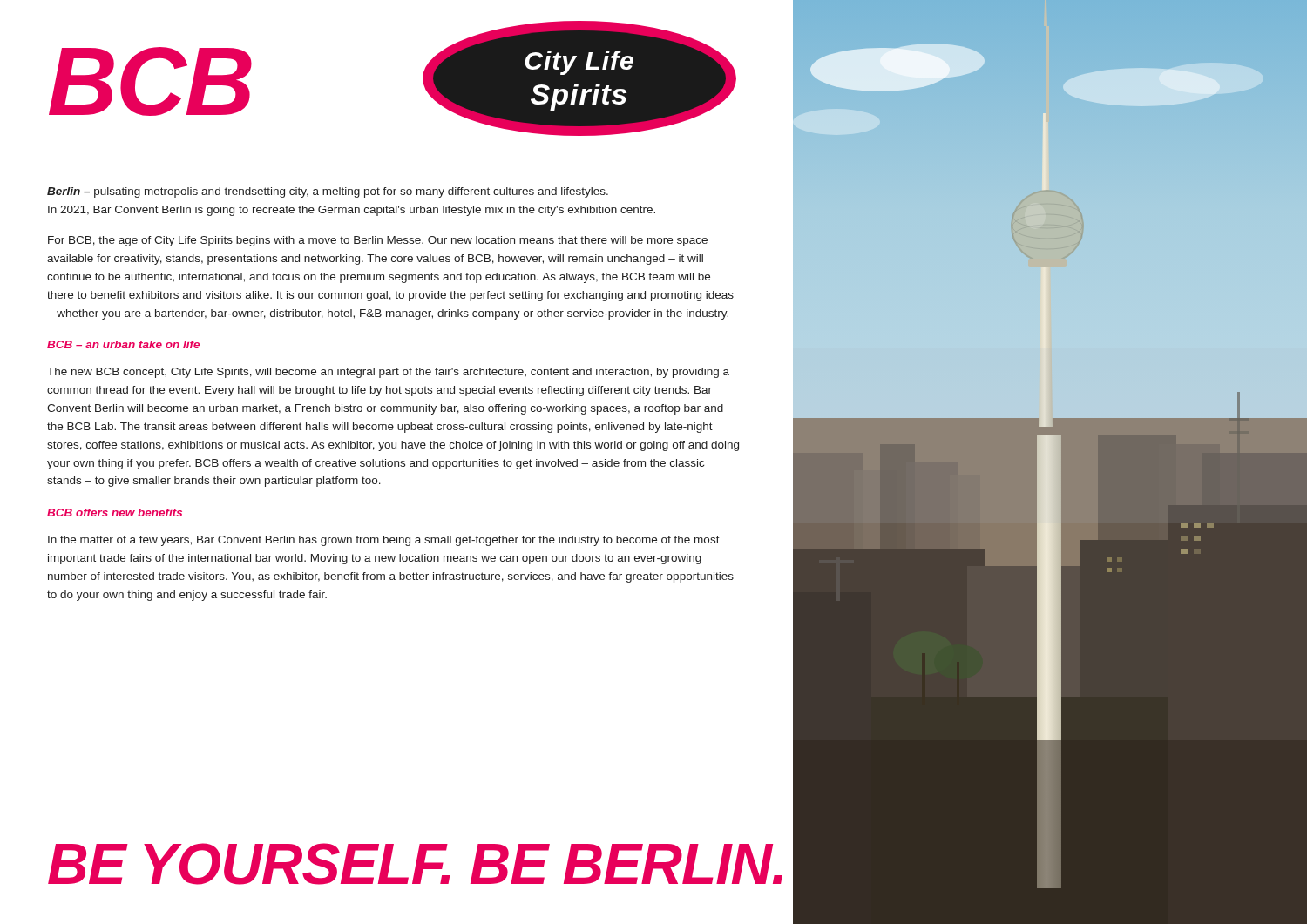Where is the passage that starts "In the matter of"?
Image resolution: width=1307 pixels, height=924 pixels.
pyautogui.click(x=394, y=568)
